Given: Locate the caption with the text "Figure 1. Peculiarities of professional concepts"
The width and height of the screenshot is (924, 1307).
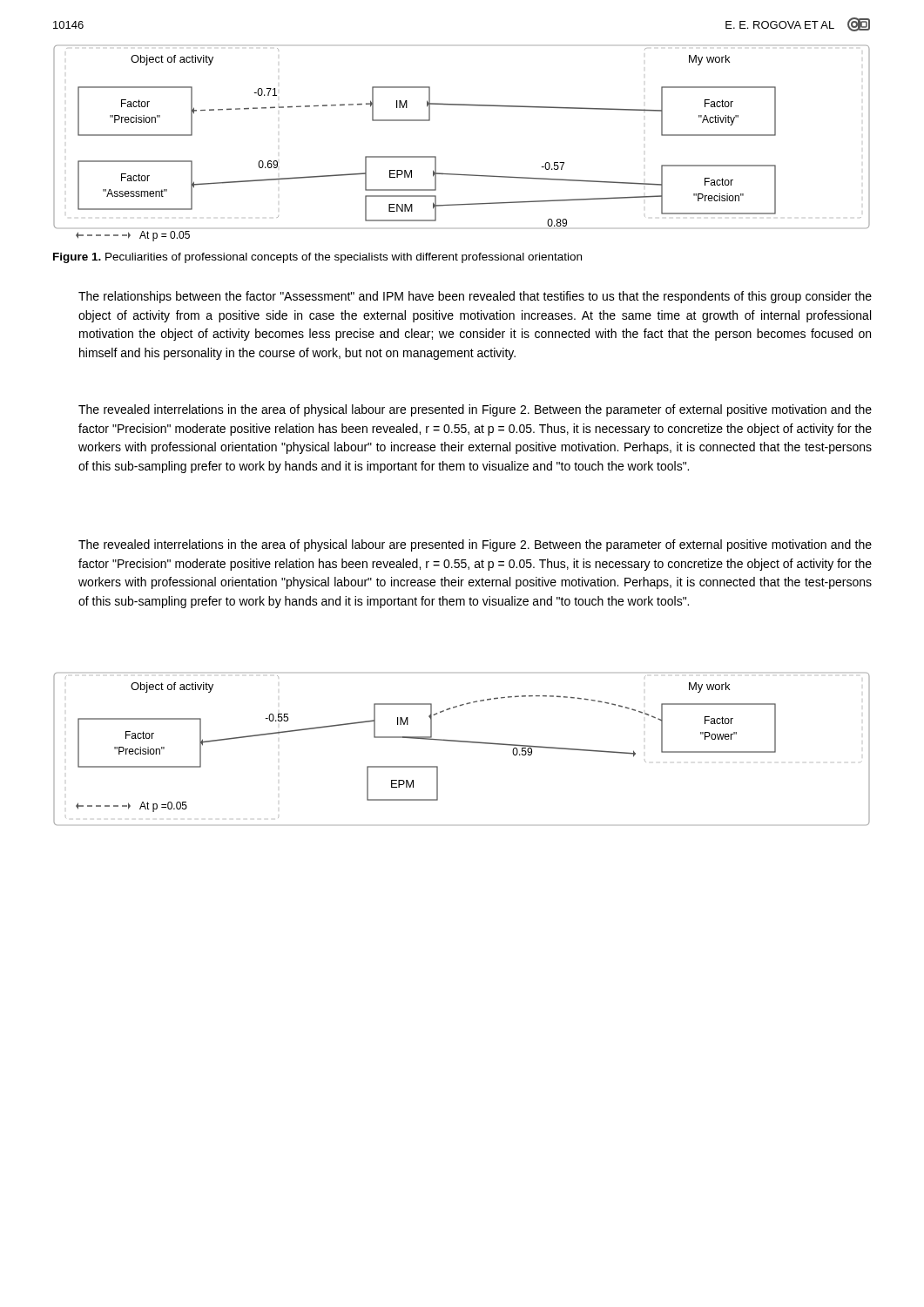Looking at the screenshot, I should coord(317,257).
